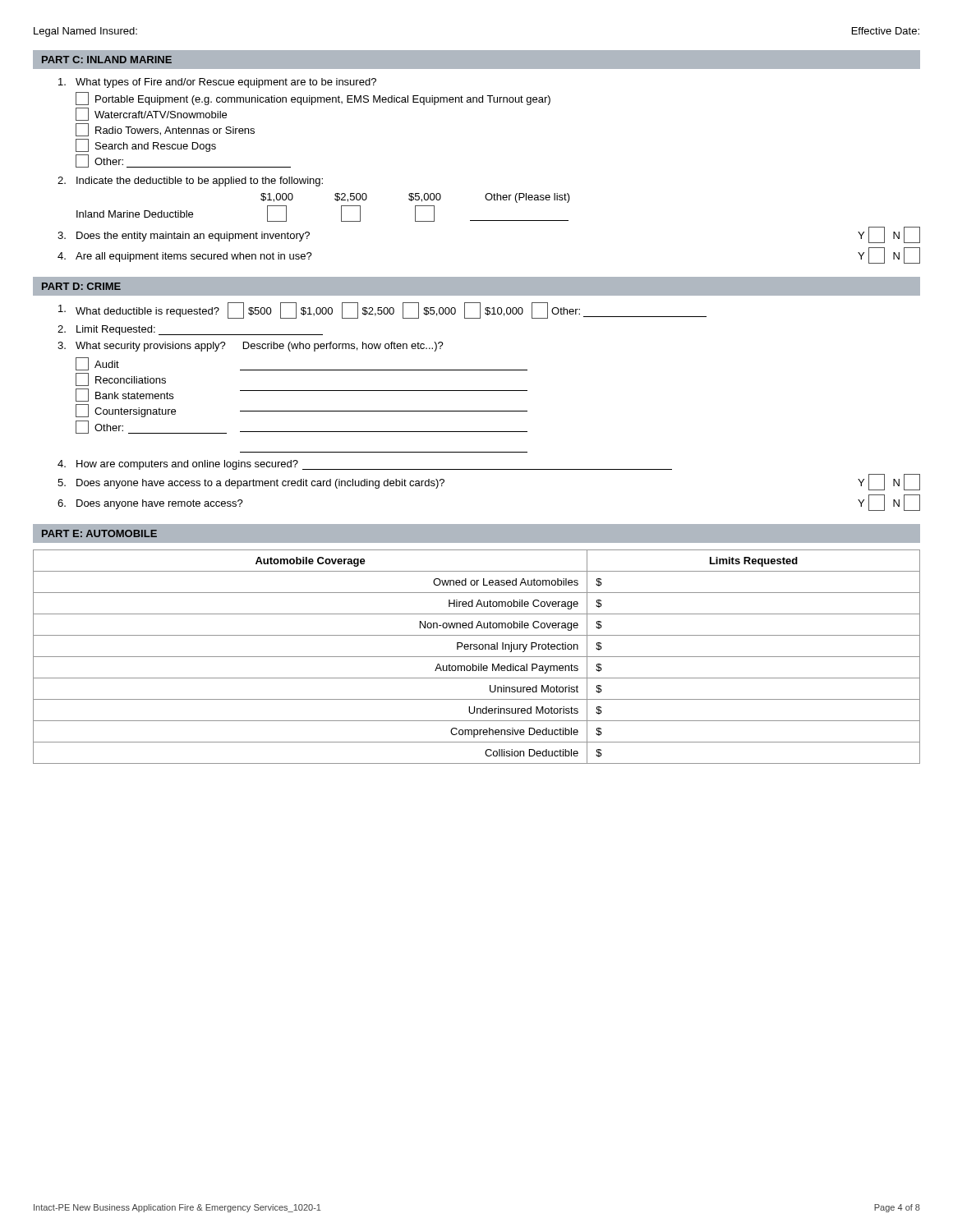
Task: Point to the region starting "Search and Rescue Dogs"
Action: tap(146, 145)
